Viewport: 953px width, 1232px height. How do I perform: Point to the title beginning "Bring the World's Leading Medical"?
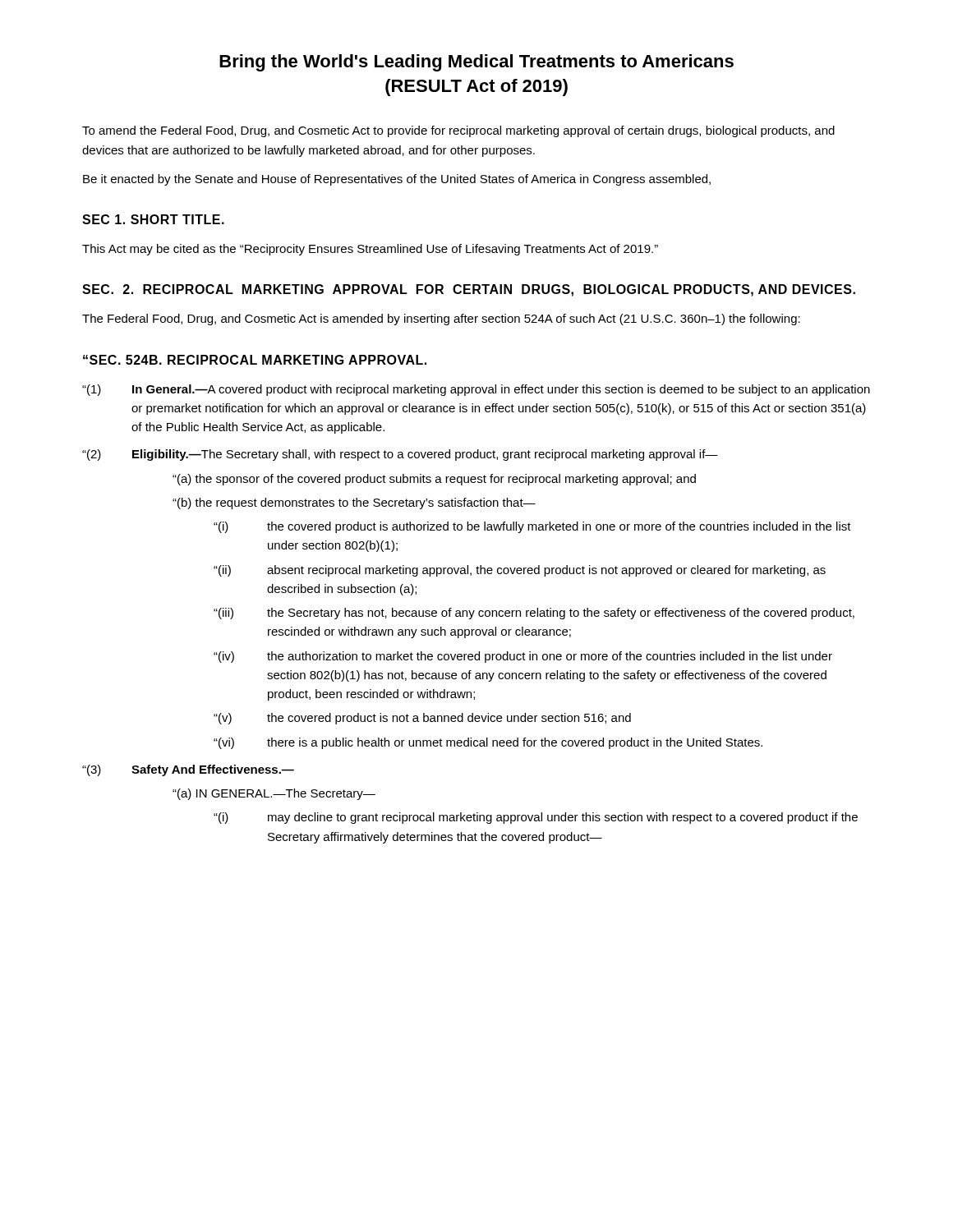pyautogui.click(x=476, y=74)
